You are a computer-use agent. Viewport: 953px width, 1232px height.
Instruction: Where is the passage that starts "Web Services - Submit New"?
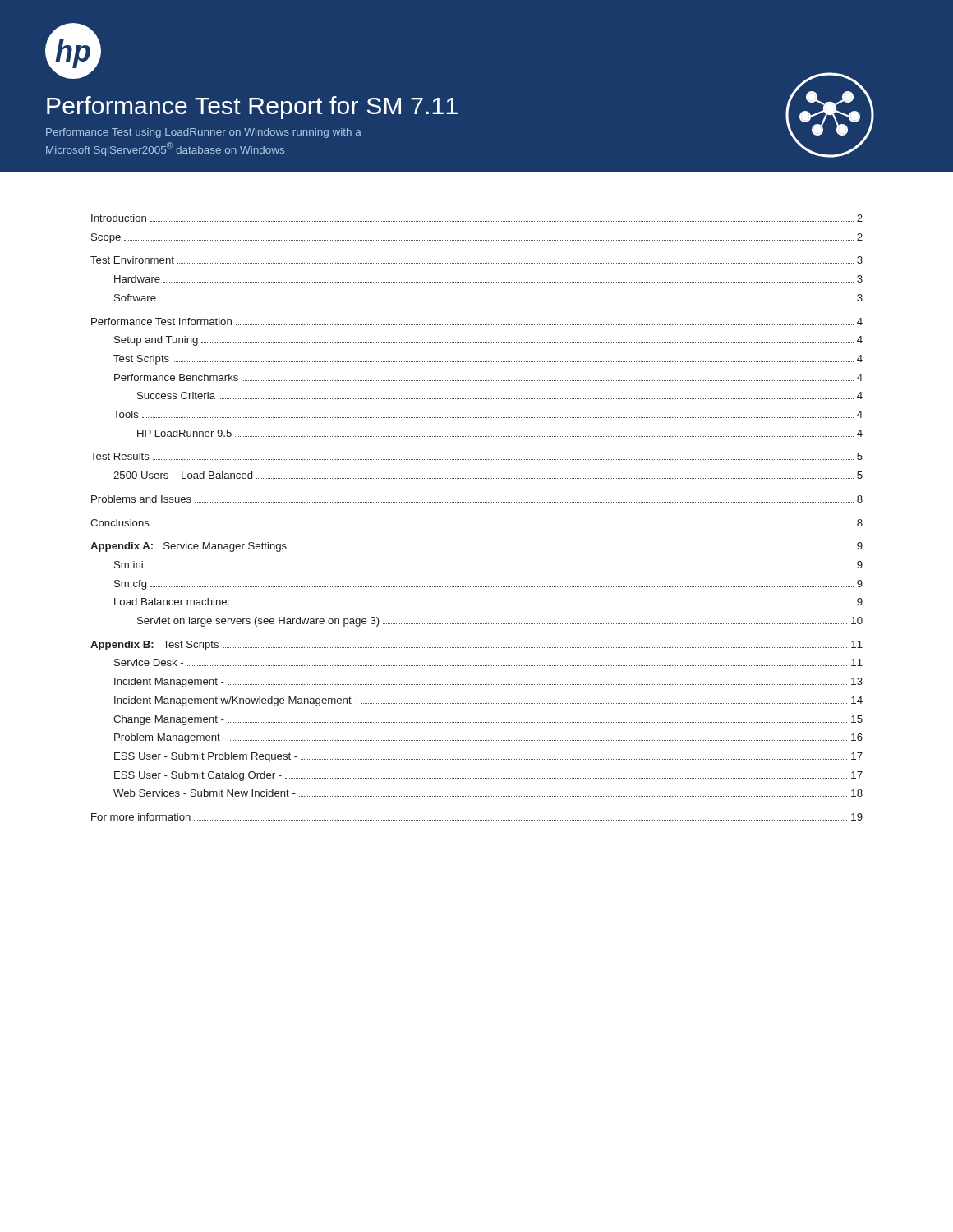point(488,794)
